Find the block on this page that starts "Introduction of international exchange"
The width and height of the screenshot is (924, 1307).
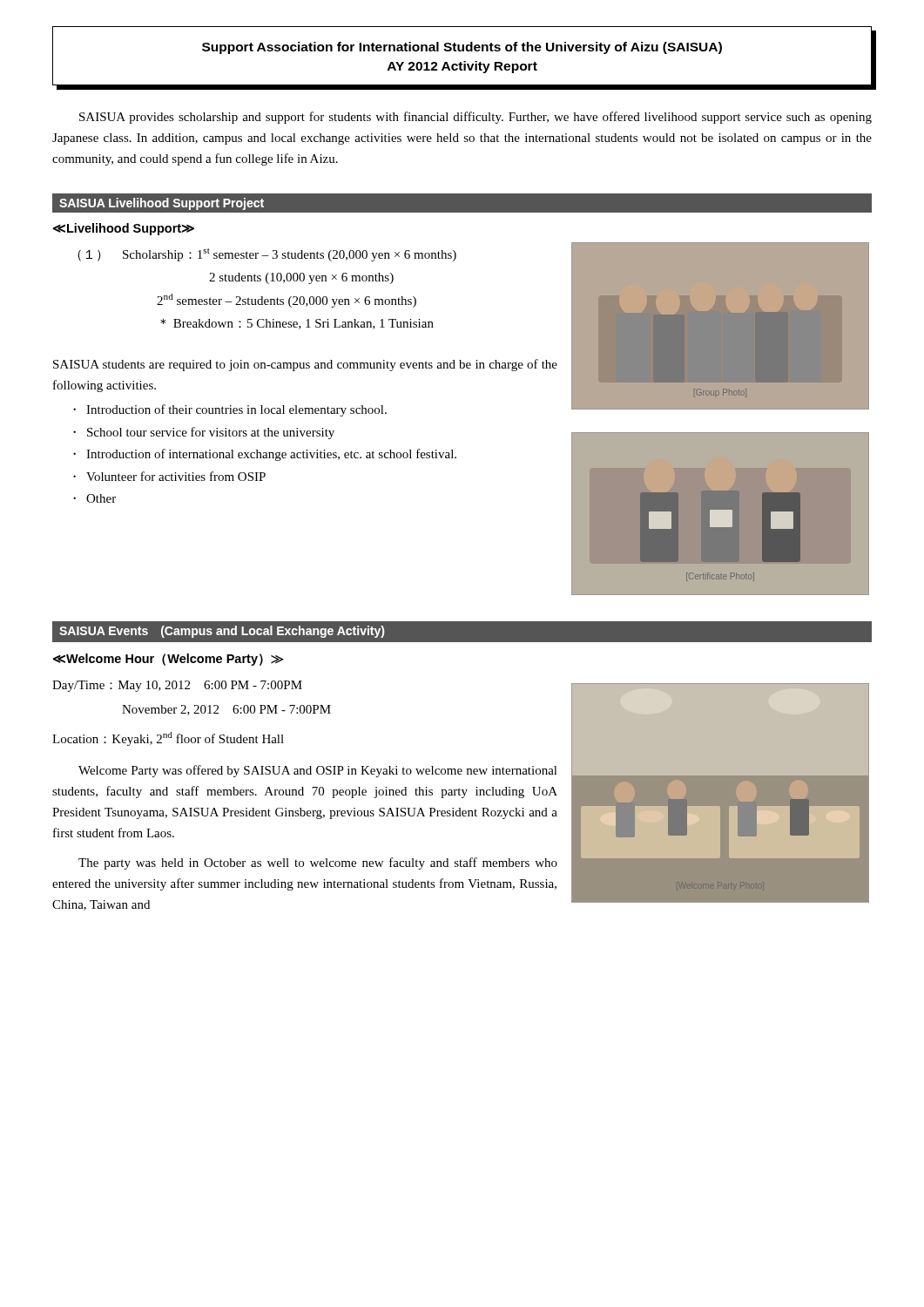coord(272,454)
